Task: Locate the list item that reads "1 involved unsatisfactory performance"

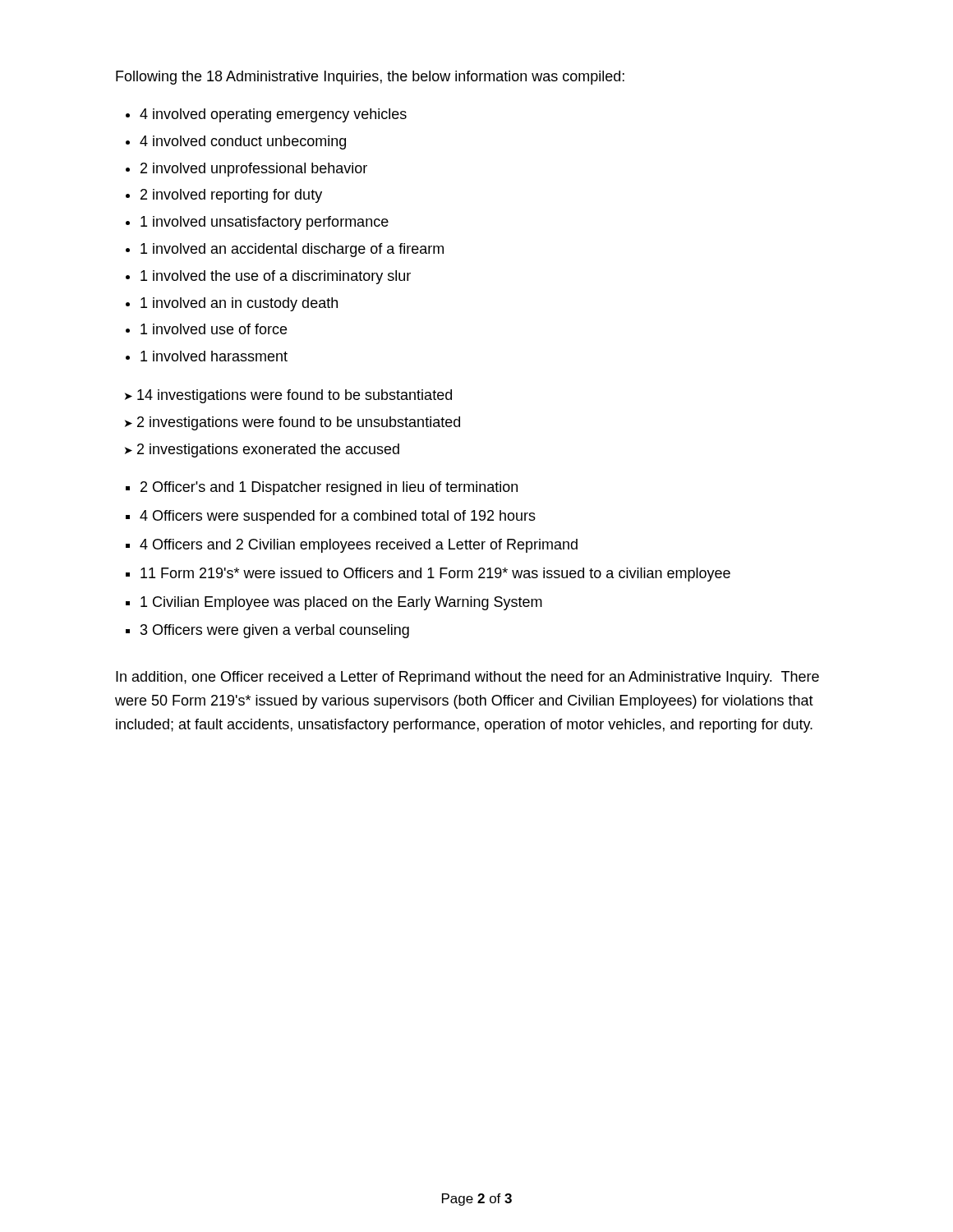Action: coord(265,223)
